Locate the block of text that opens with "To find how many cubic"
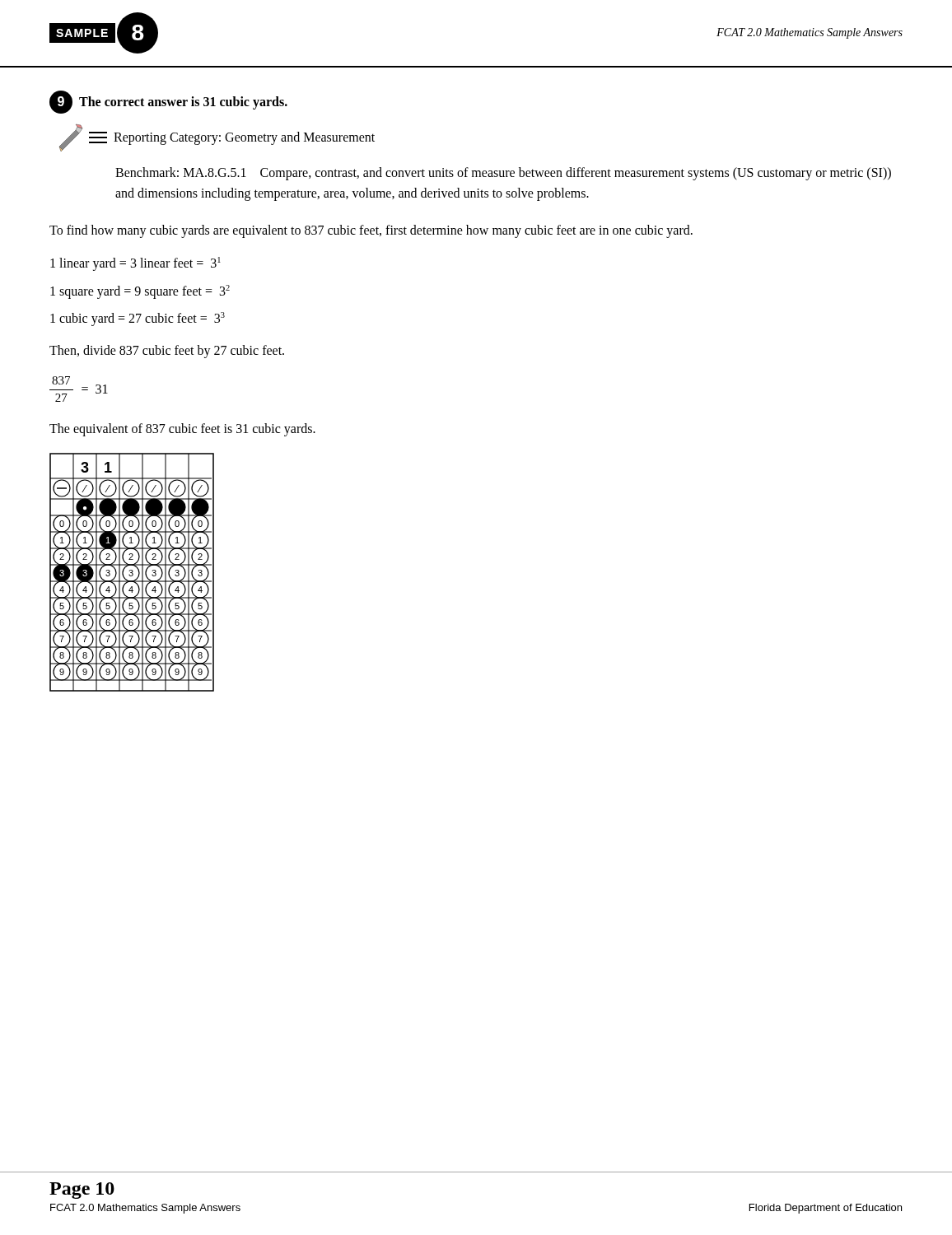The image size is (952, 1235). (x=371, y=230)
